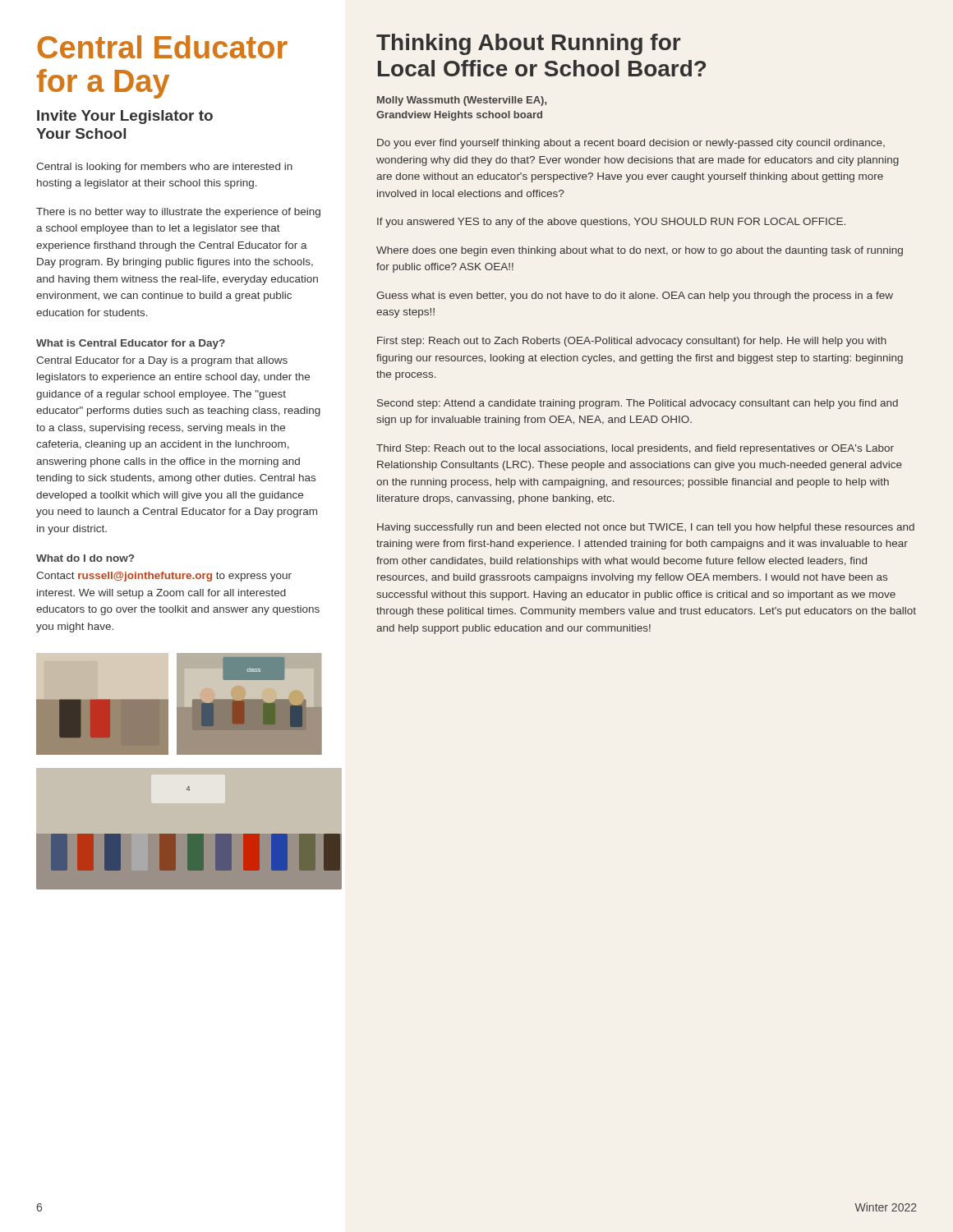Locate the text block that reads "Central Educator for a Day is a program"
The image size is (953, 1232).
point(179,445)
